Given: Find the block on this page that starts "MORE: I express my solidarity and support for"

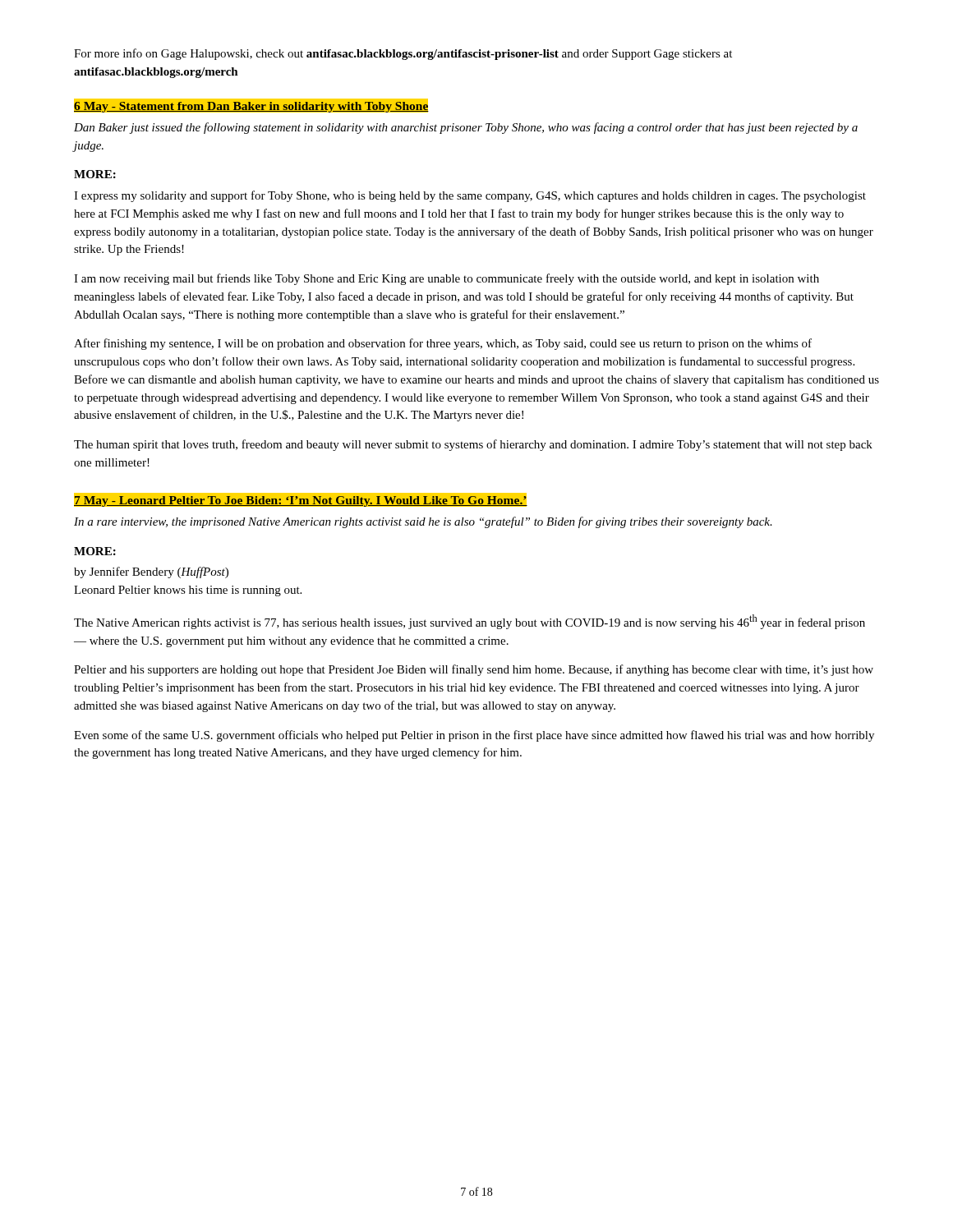Looking at the screenshot, I should coord(476,211).
